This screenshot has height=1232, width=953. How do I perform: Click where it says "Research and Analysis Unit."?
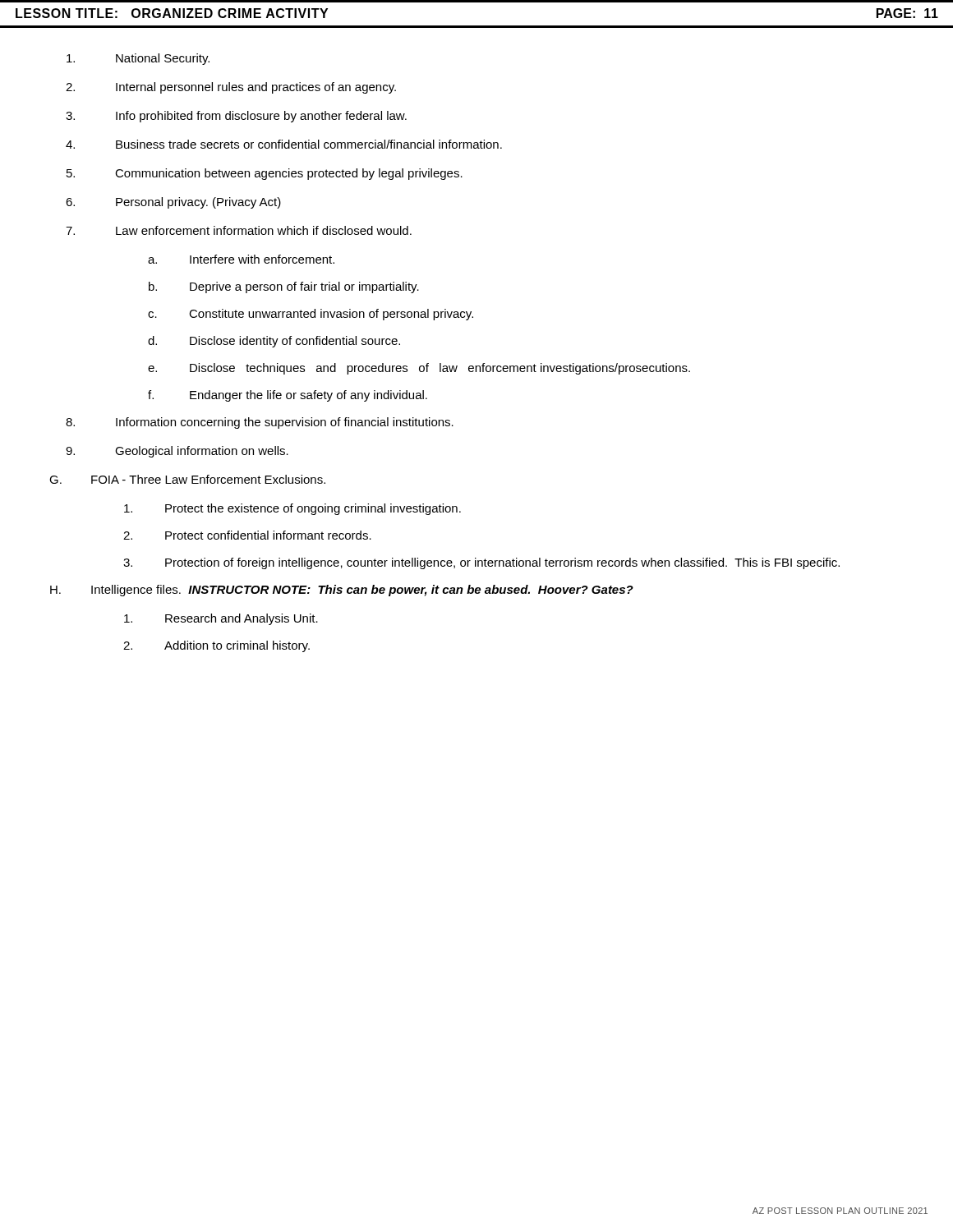click(221, 619)
